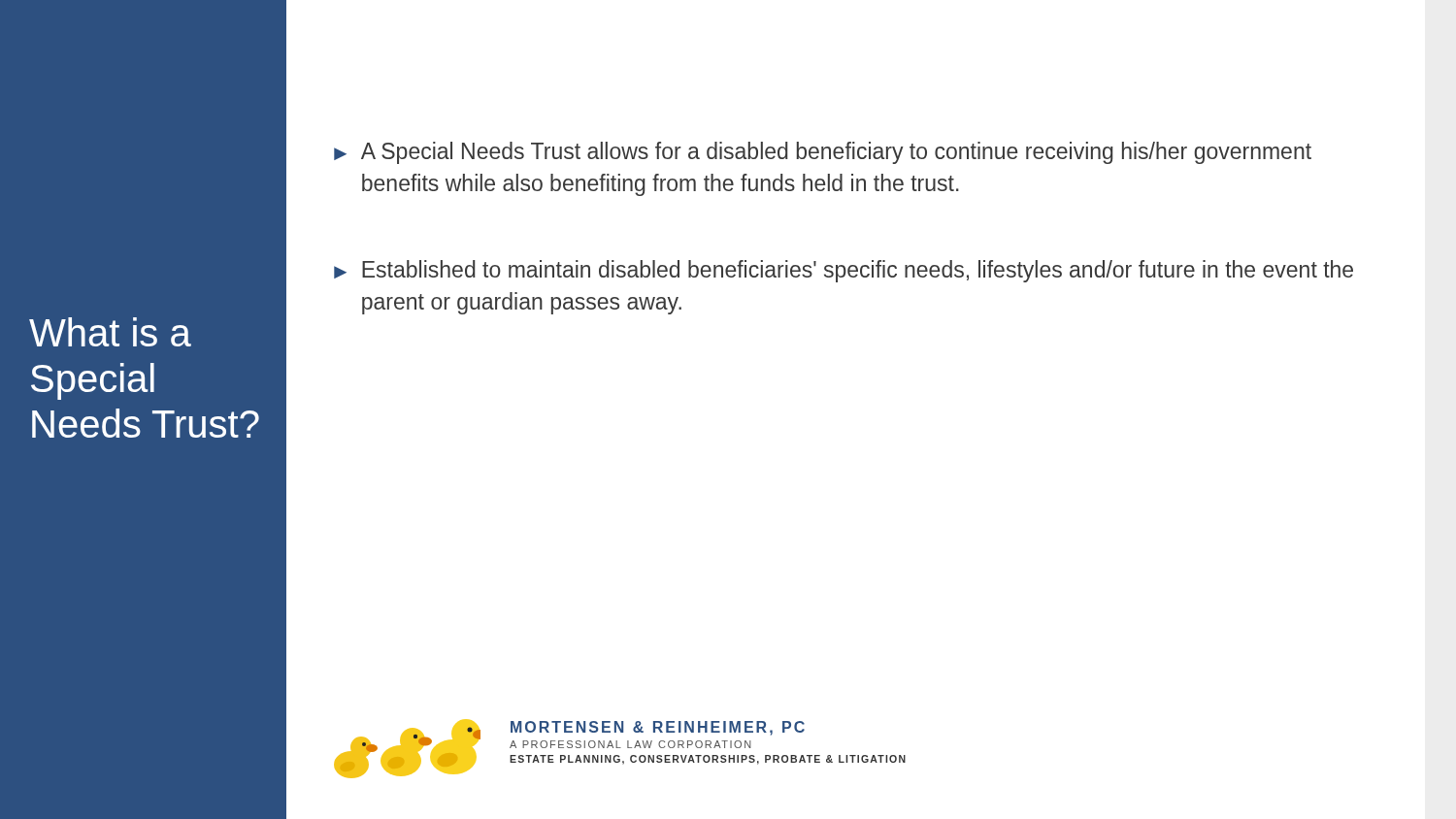This screenshot has height=819, width=1456.
Task: Find the list item containing "► A Special Needs Trust allows for"
Action: coord(859,168)
